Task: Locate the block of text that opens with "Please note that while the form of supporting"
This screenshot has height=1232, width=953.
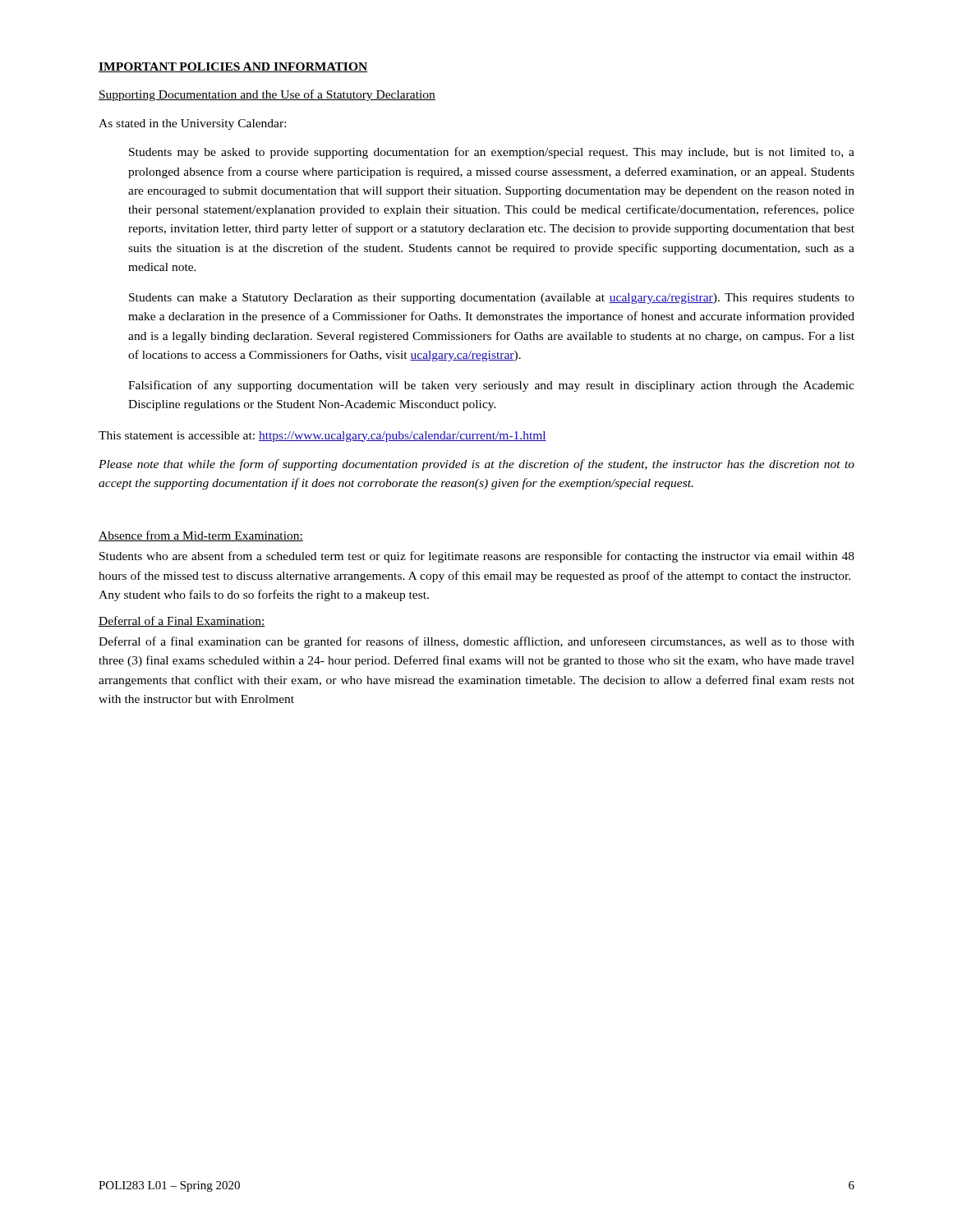Action: pyautogui.click(x=476, y=473)
